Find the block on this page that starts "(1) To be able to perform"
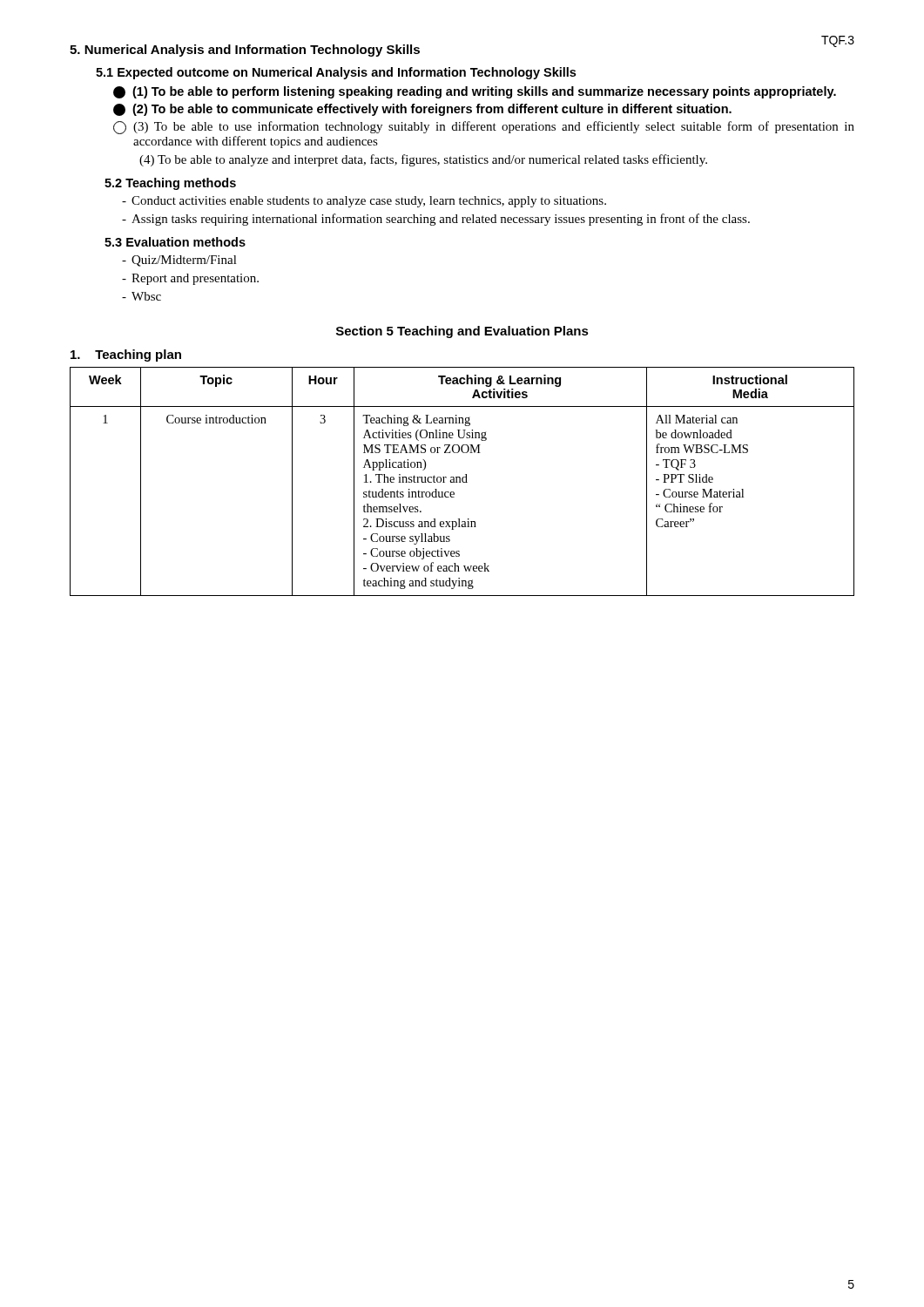 475,91
